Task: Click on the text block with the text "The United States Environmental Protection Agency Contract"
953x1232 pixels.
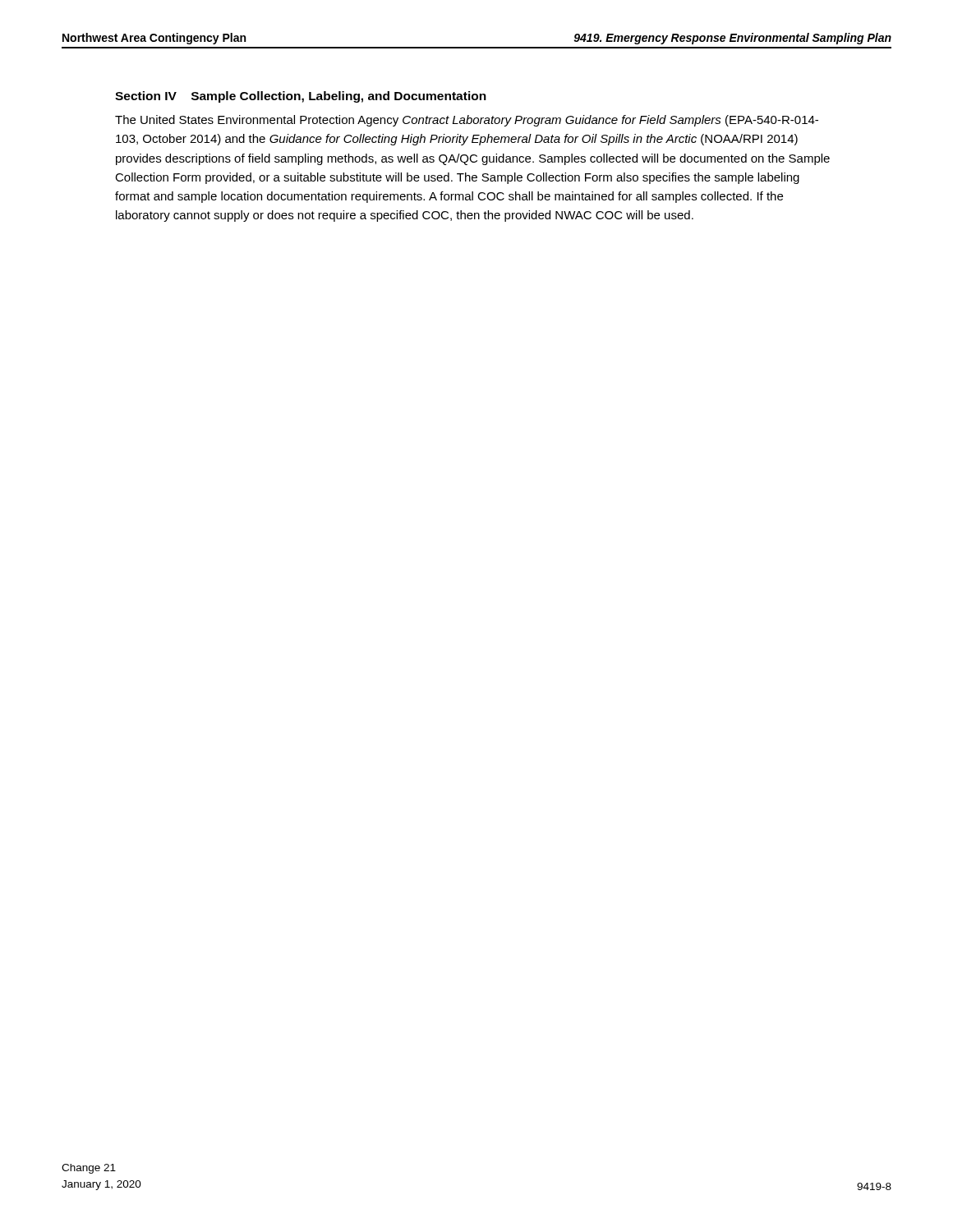Action: click(x=473, y=167)
